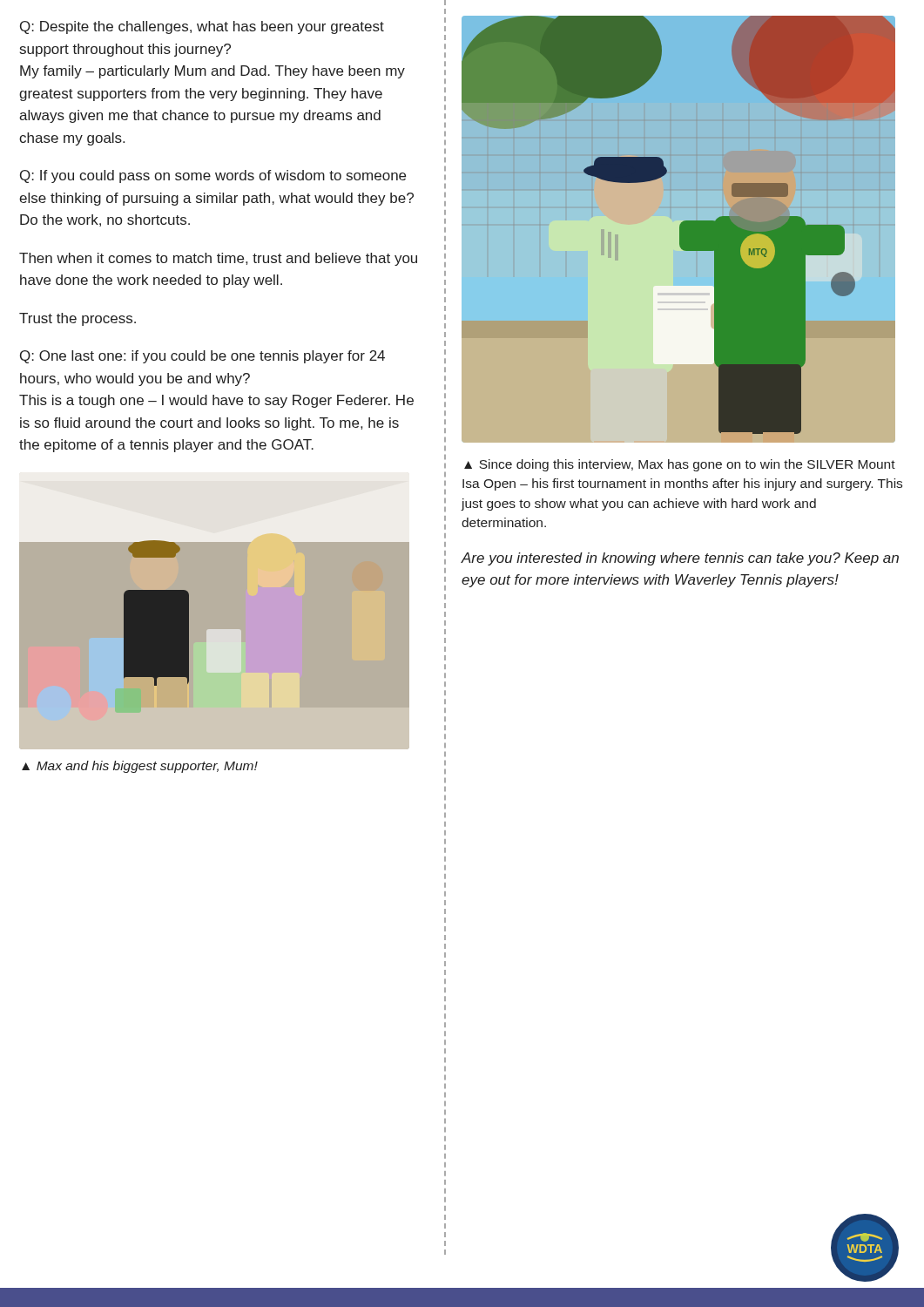924x1307 pixels.
Task: Where is the caption that starts "▲ Max and his biggest"?
Action: click(138, 765)
